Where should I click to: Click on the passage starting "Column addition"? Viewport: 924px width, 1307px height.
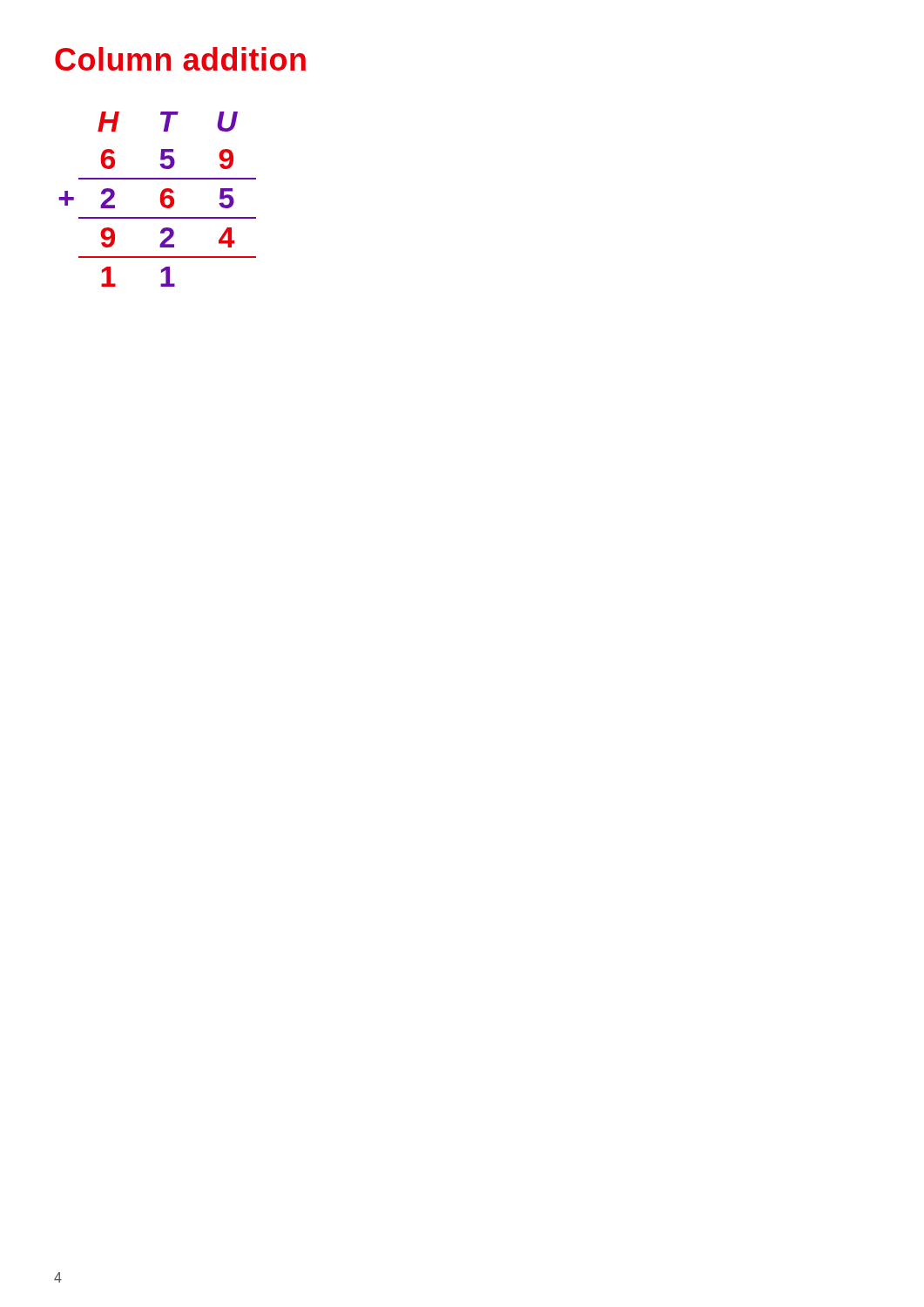[x=181, y=60]
